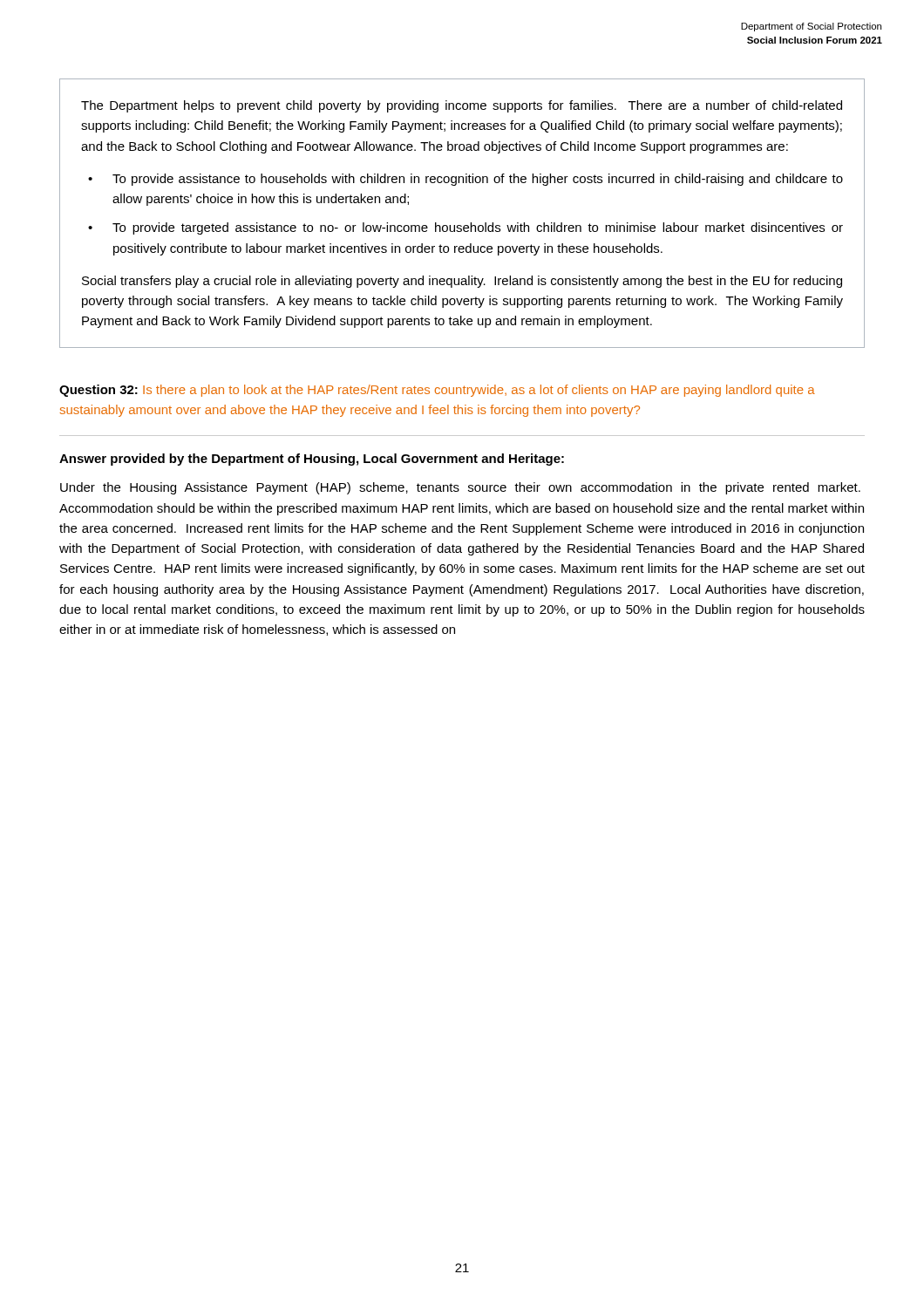Find the passage starting "The Department helps"

point(462,106)
